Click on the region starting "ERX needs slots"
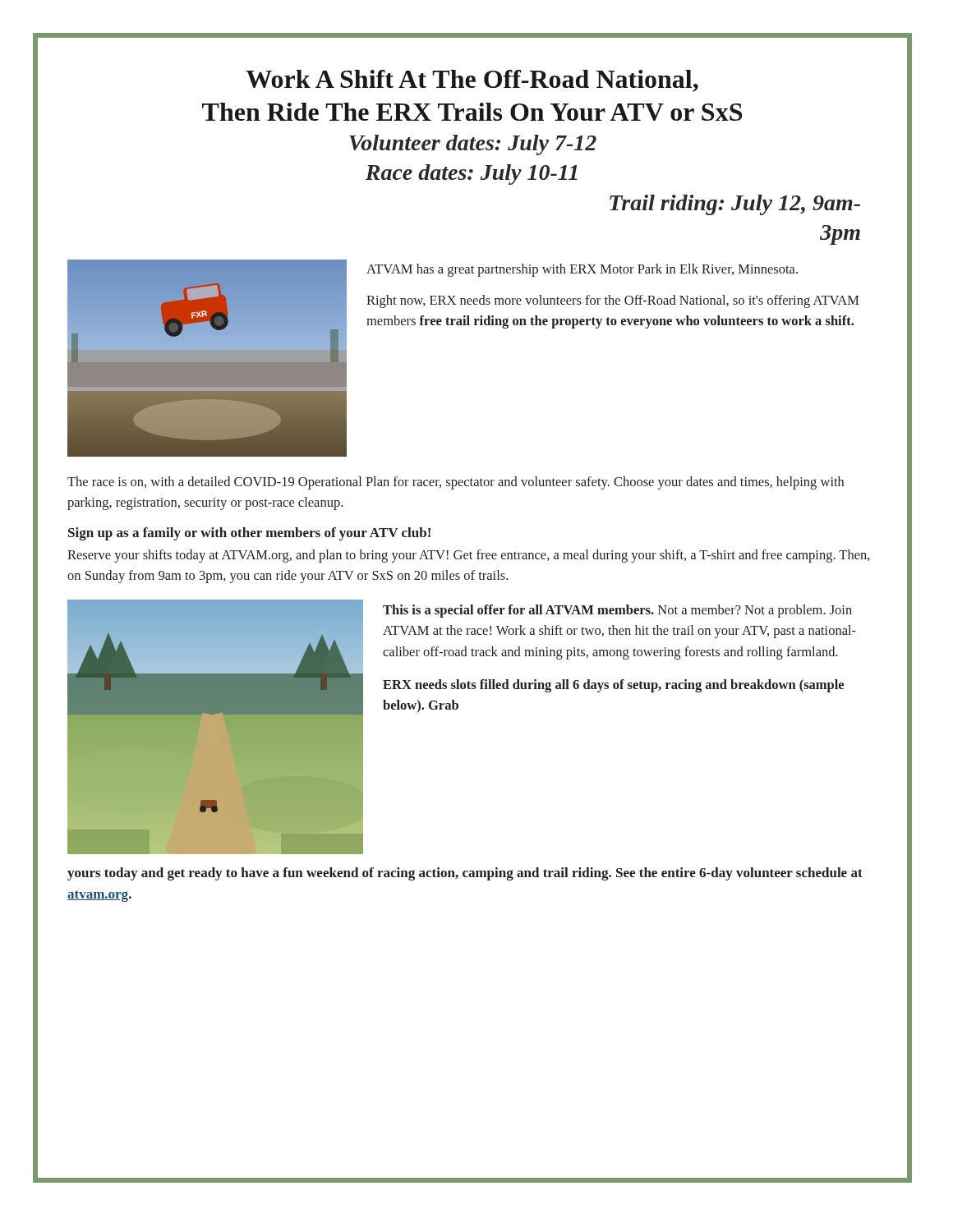The image size is (953, 1232). (x=614, y=695)
